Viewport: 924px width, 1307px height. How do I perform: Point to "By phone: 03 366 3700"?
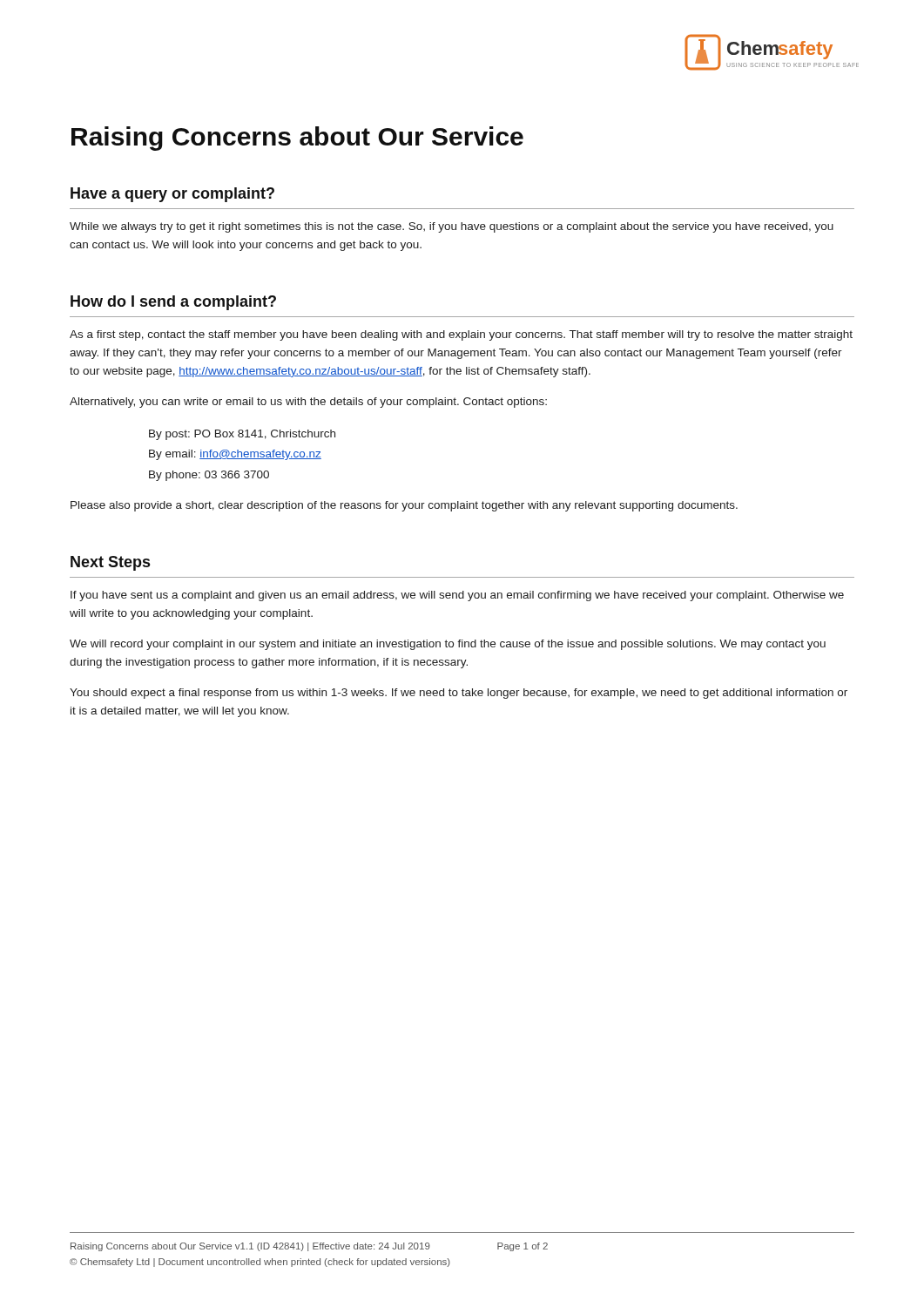tap(209, 474)
